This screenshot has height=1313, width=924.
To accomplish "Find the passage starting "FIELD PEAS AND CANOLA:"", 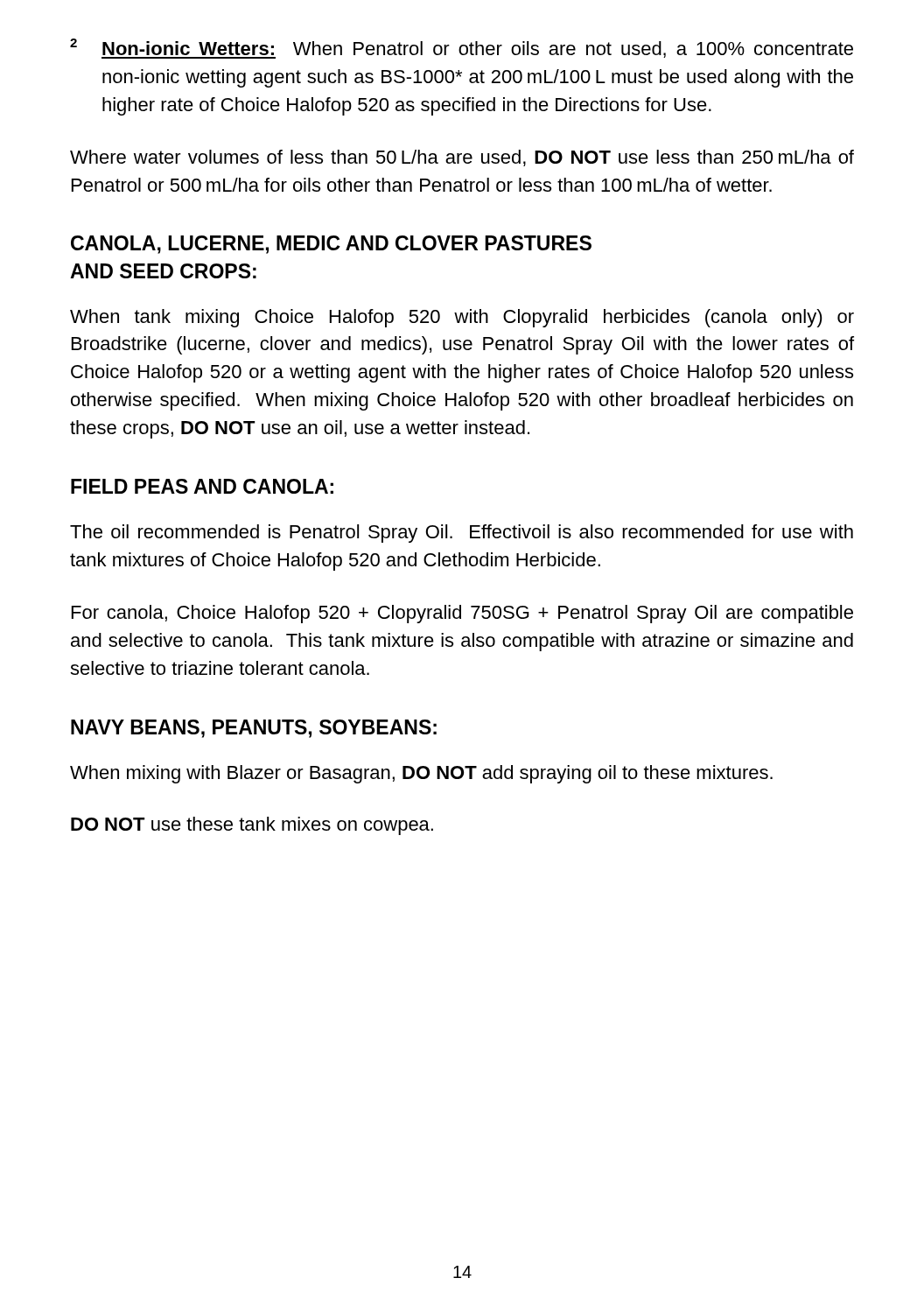I will pyautogui.click(x=203, y=487).
